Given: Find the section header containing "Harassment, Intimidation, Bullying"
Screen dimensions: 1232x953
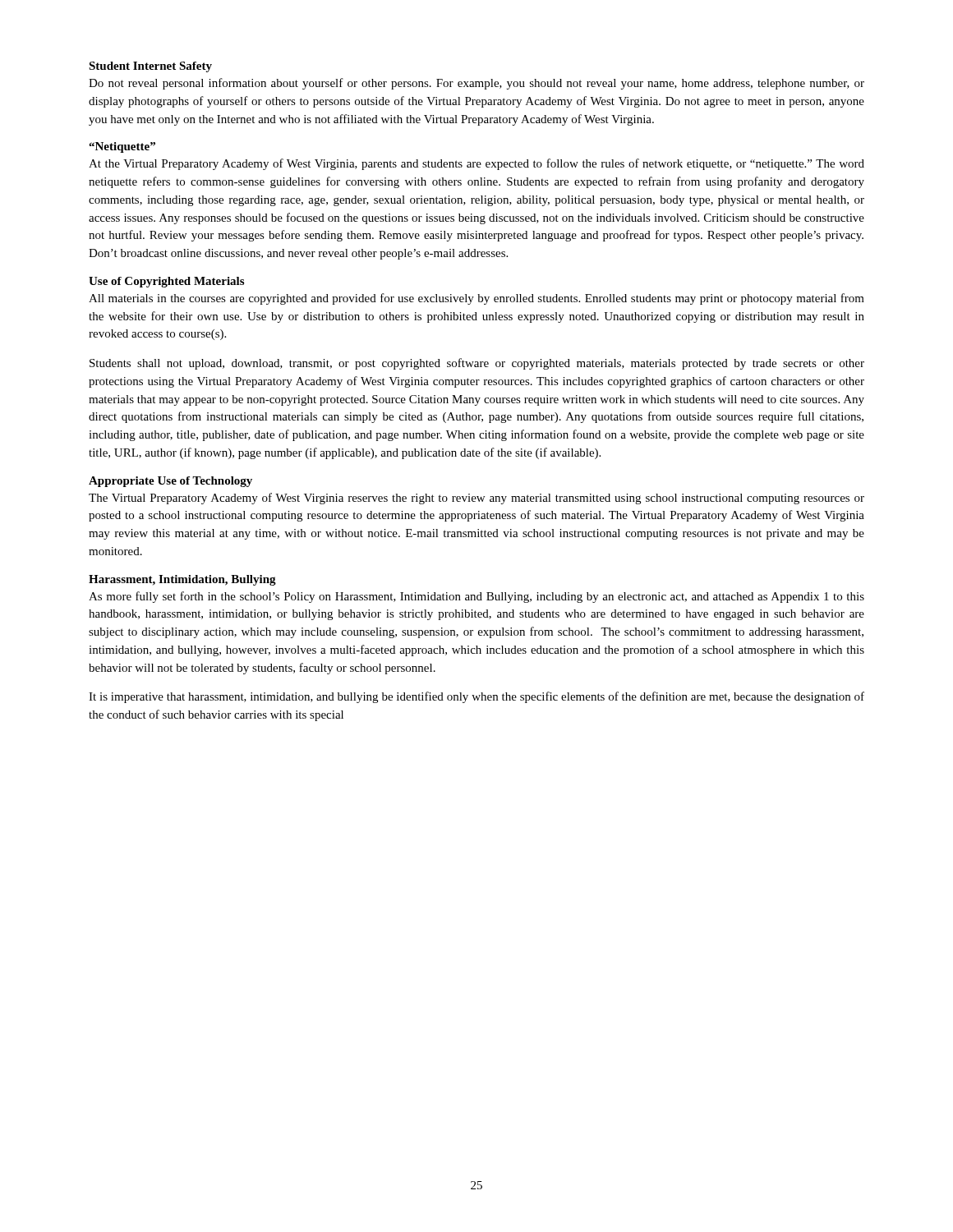Looking at the screenshot, I should (x=182, y=579).
